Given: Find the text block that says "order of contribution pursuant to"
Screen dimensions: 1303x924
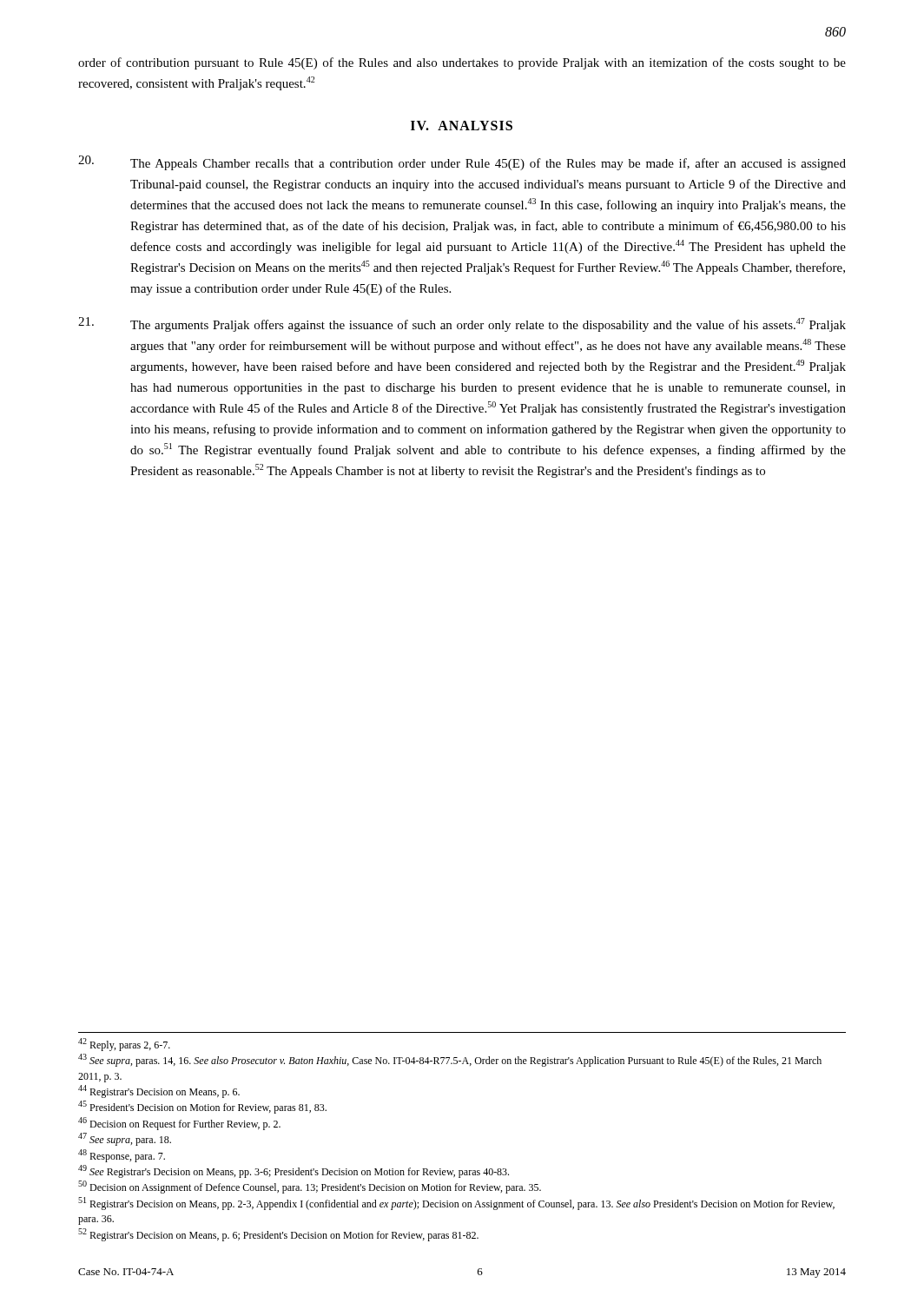Looking at the screenshot, I should [462, 73].
